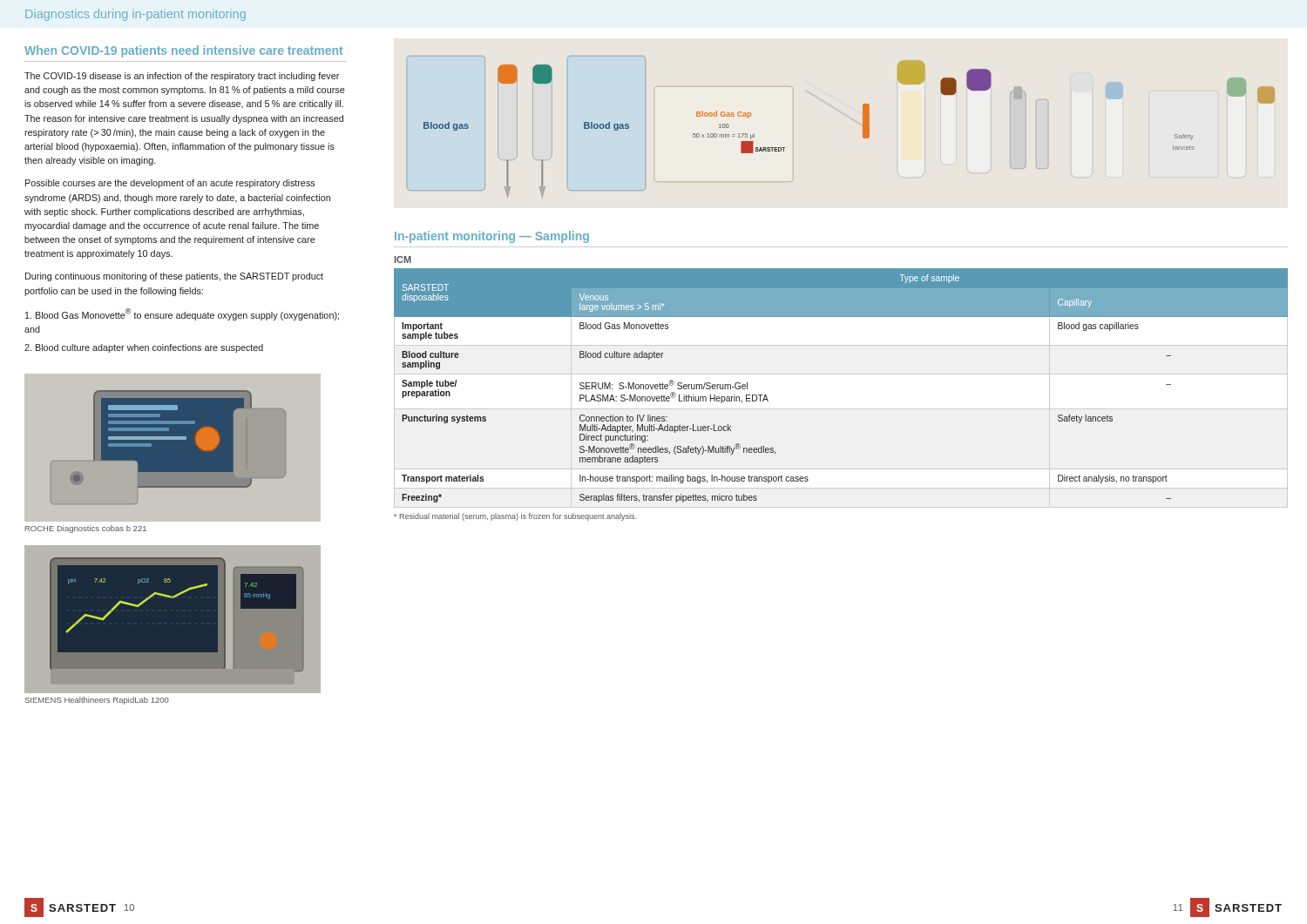Click on the block starting "The COVID-19 disease is an infection of the"
Screen dimensions: 924x1307
click(185, 118)
